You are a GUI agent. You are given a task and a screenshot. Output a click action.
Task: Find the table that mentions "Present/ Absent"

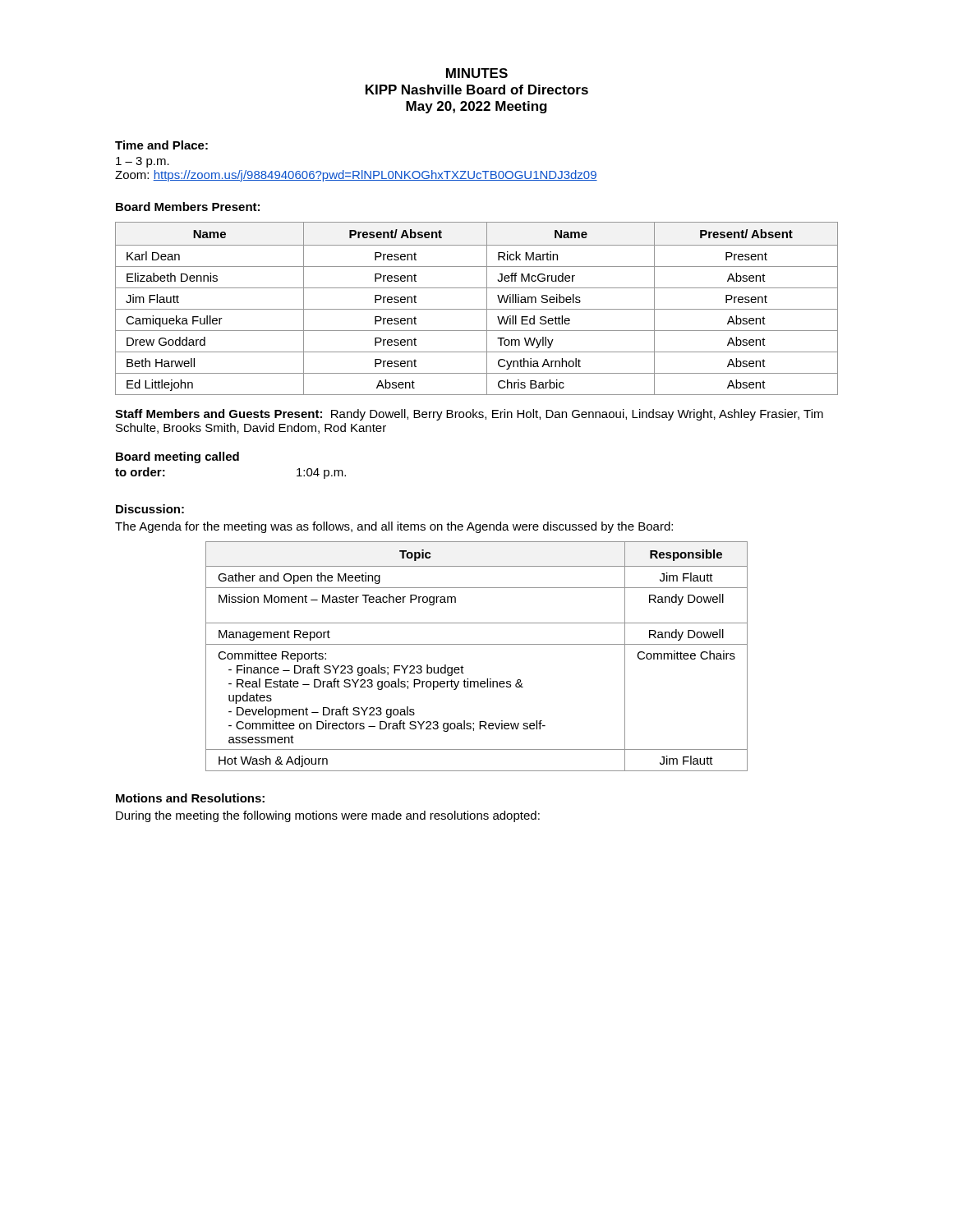(x=476, y=308)
